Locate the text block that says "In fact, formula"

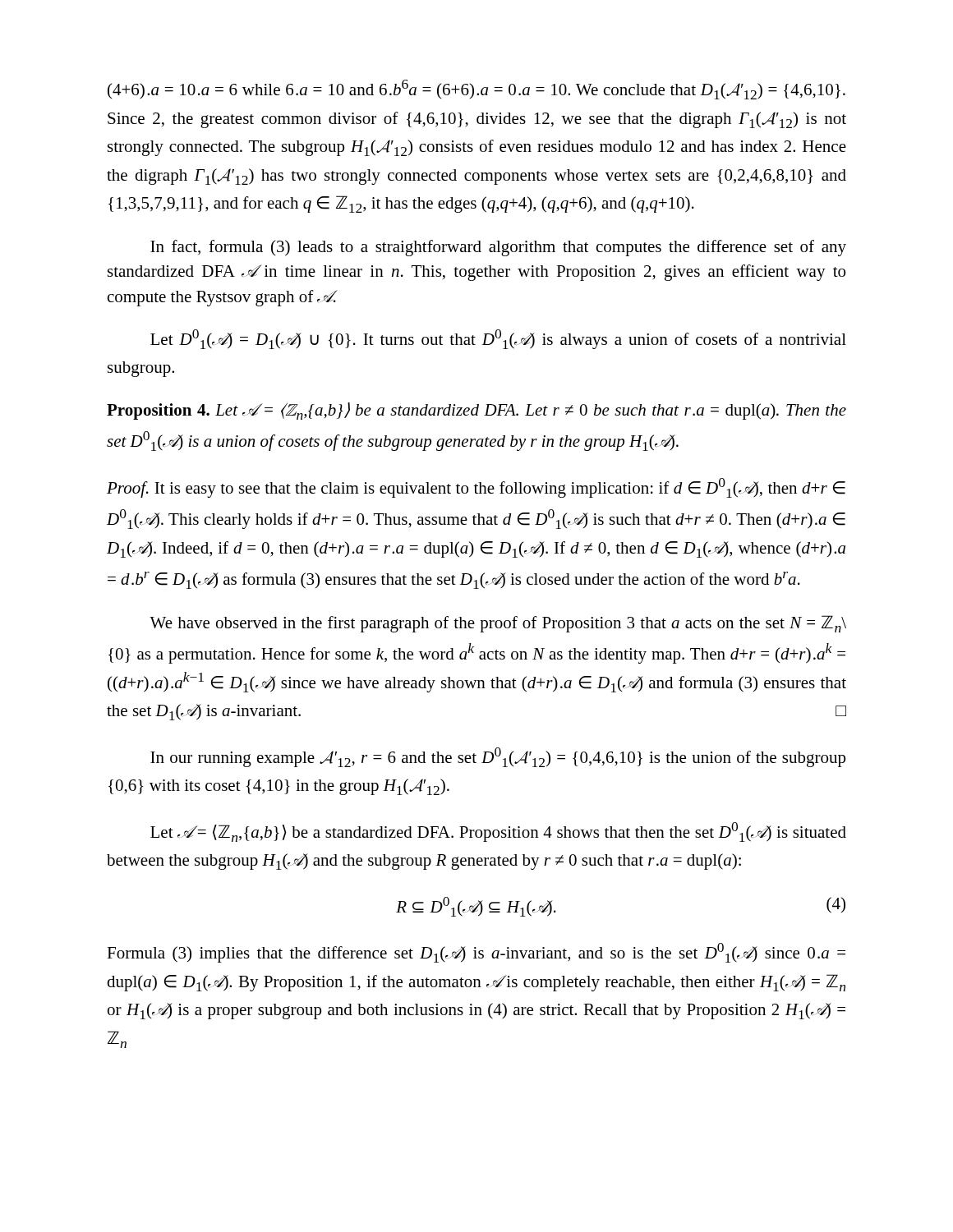(x=476, y=271)
